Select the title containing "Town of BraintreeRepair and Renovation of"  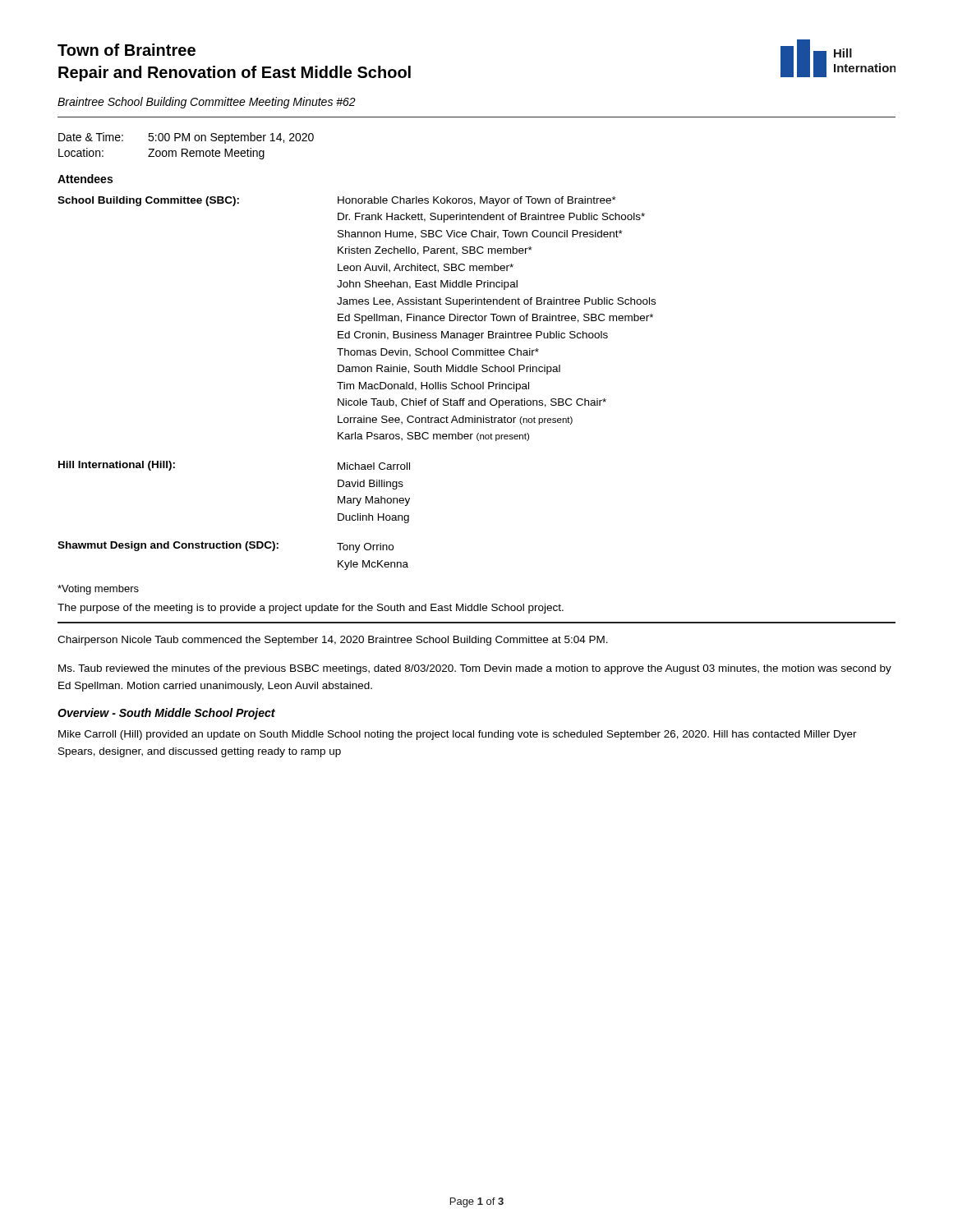click(x=235, y=61)
